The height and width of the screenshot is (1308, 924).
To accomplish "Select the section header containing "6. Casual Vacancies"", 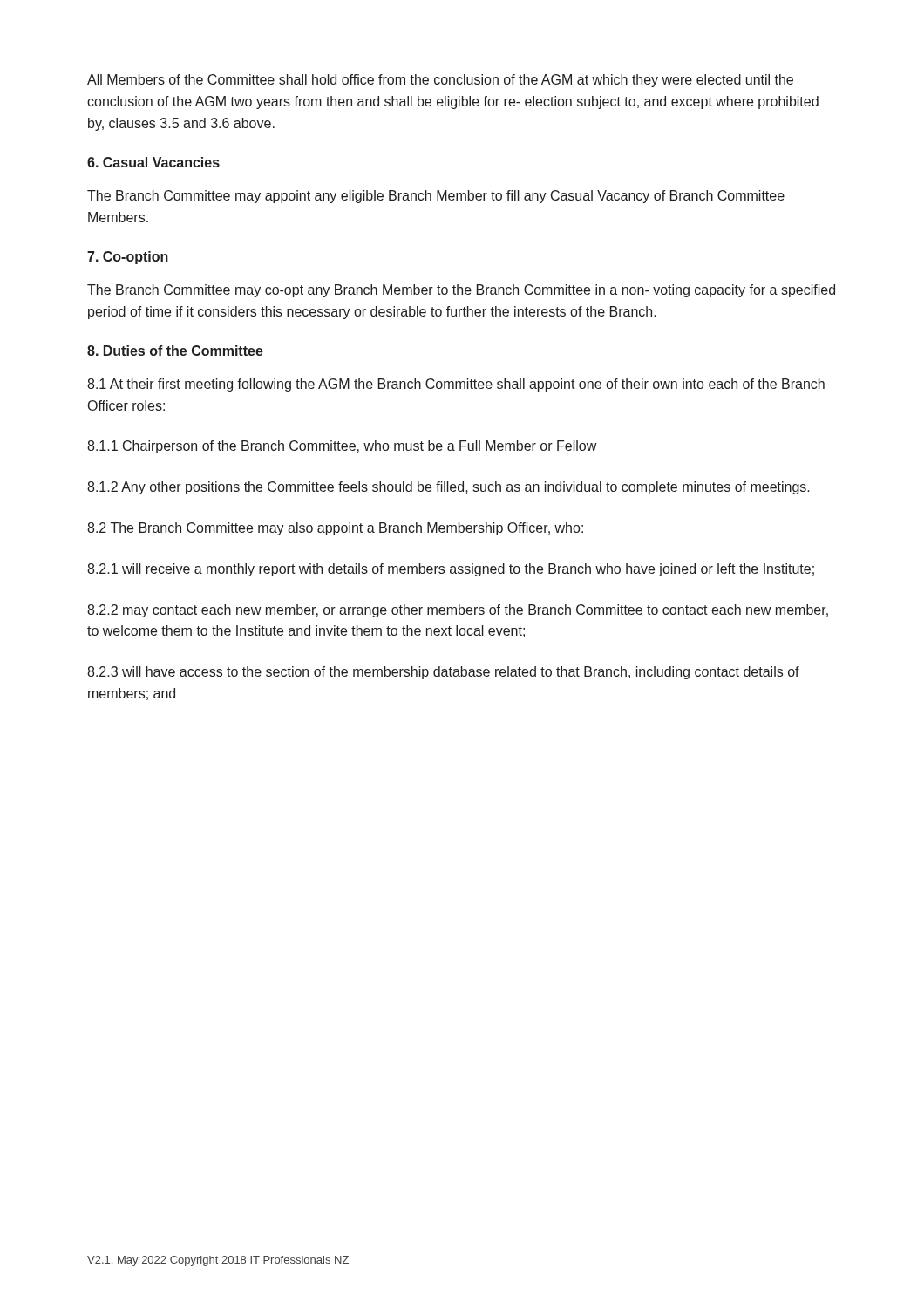I will click(x=153, y=163).
